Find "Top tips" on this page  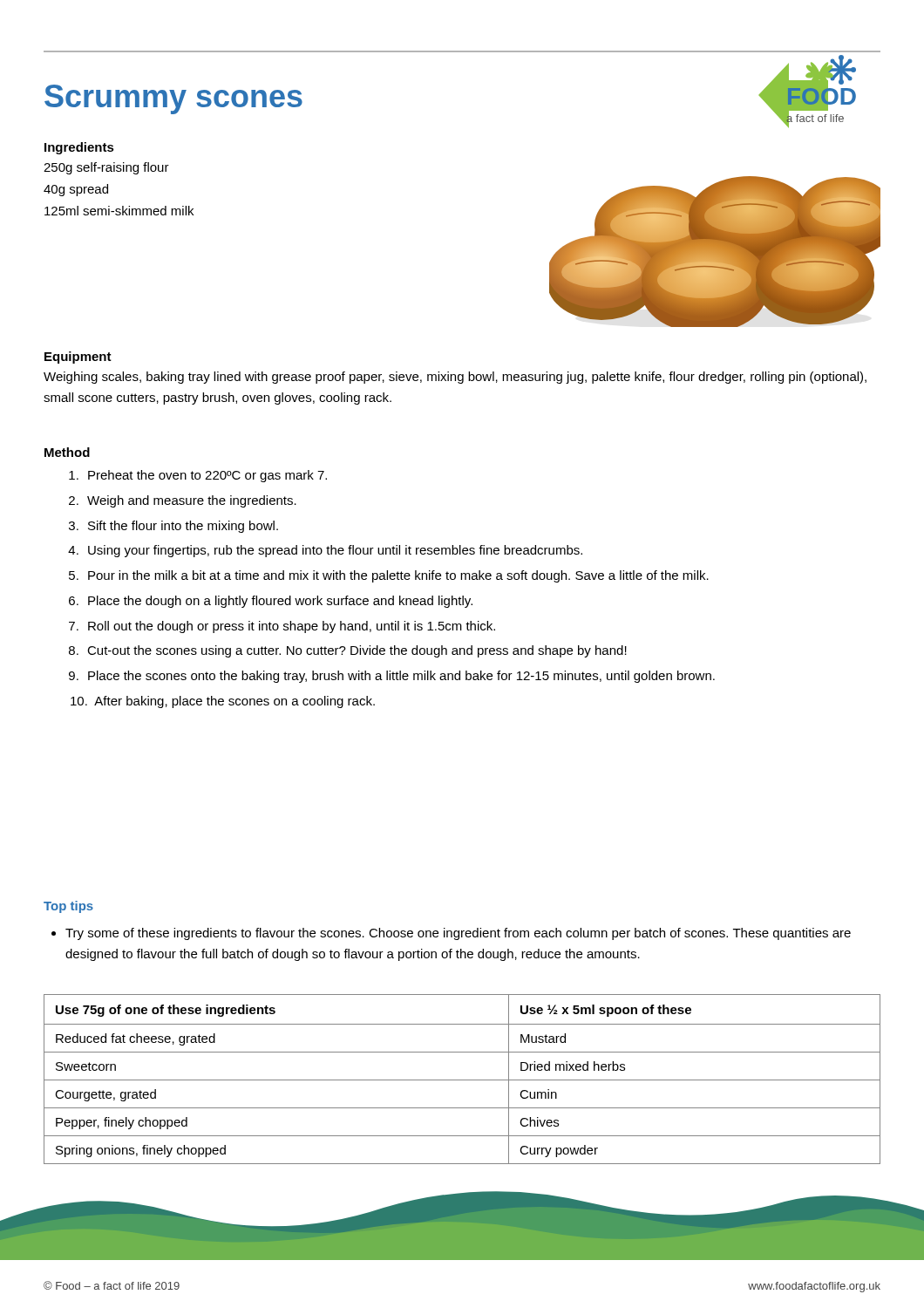[x=69, y=906]
